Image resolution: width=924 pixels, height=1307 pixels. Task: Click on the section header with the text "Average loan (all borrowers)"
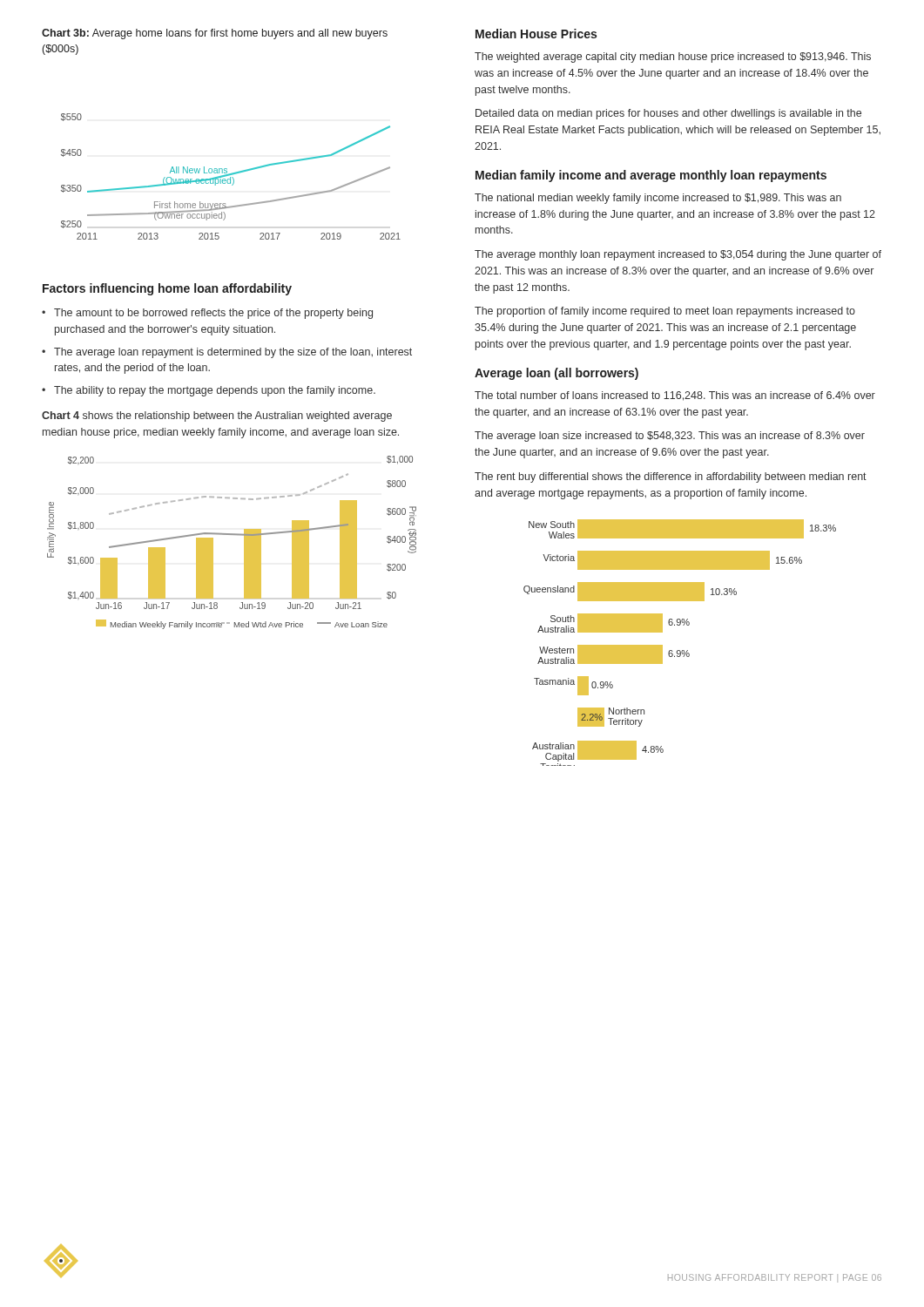pyautogui.click(x=557, y=373)
